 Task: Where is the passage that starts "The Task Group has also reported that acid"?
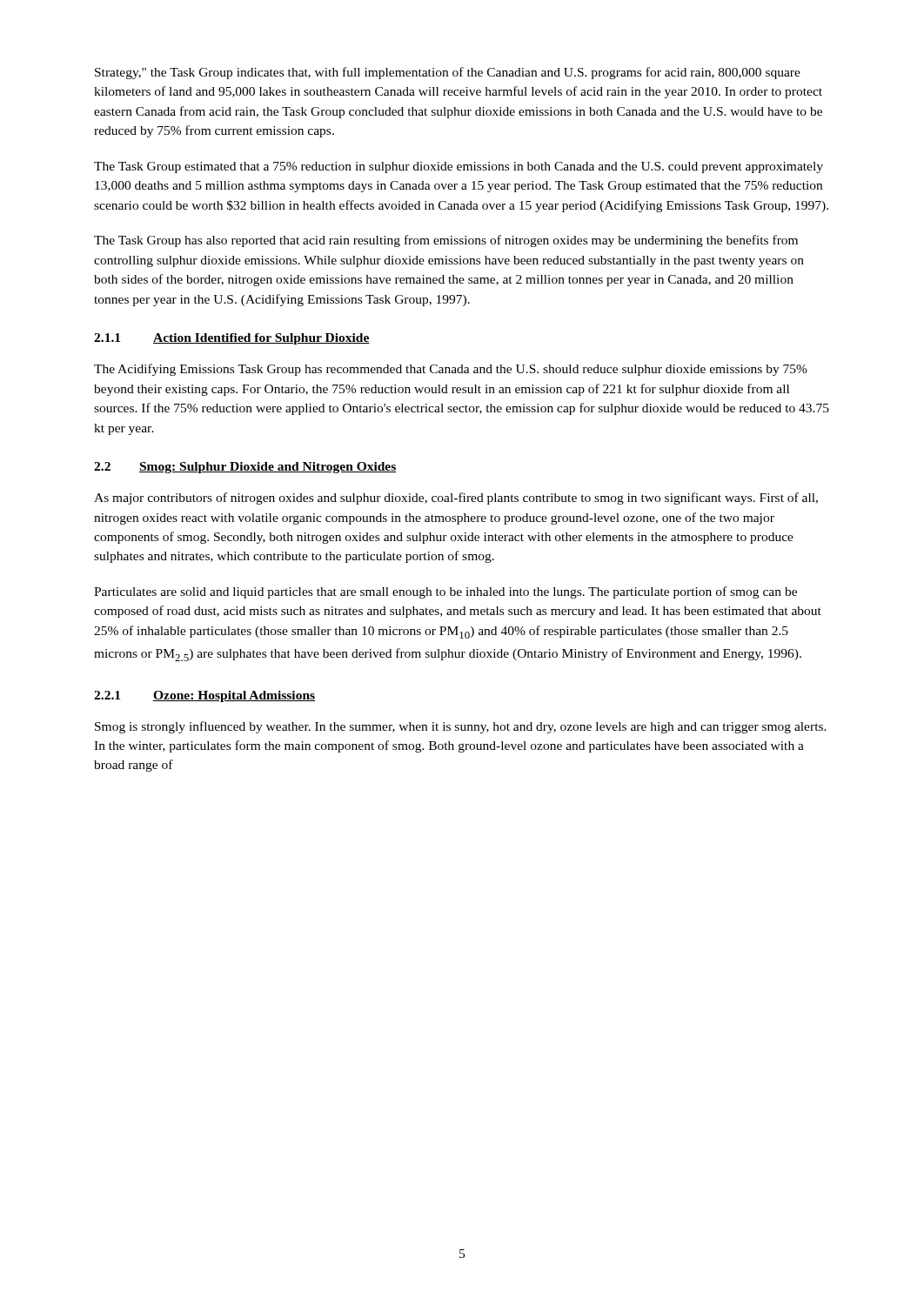tap(462, 270)
